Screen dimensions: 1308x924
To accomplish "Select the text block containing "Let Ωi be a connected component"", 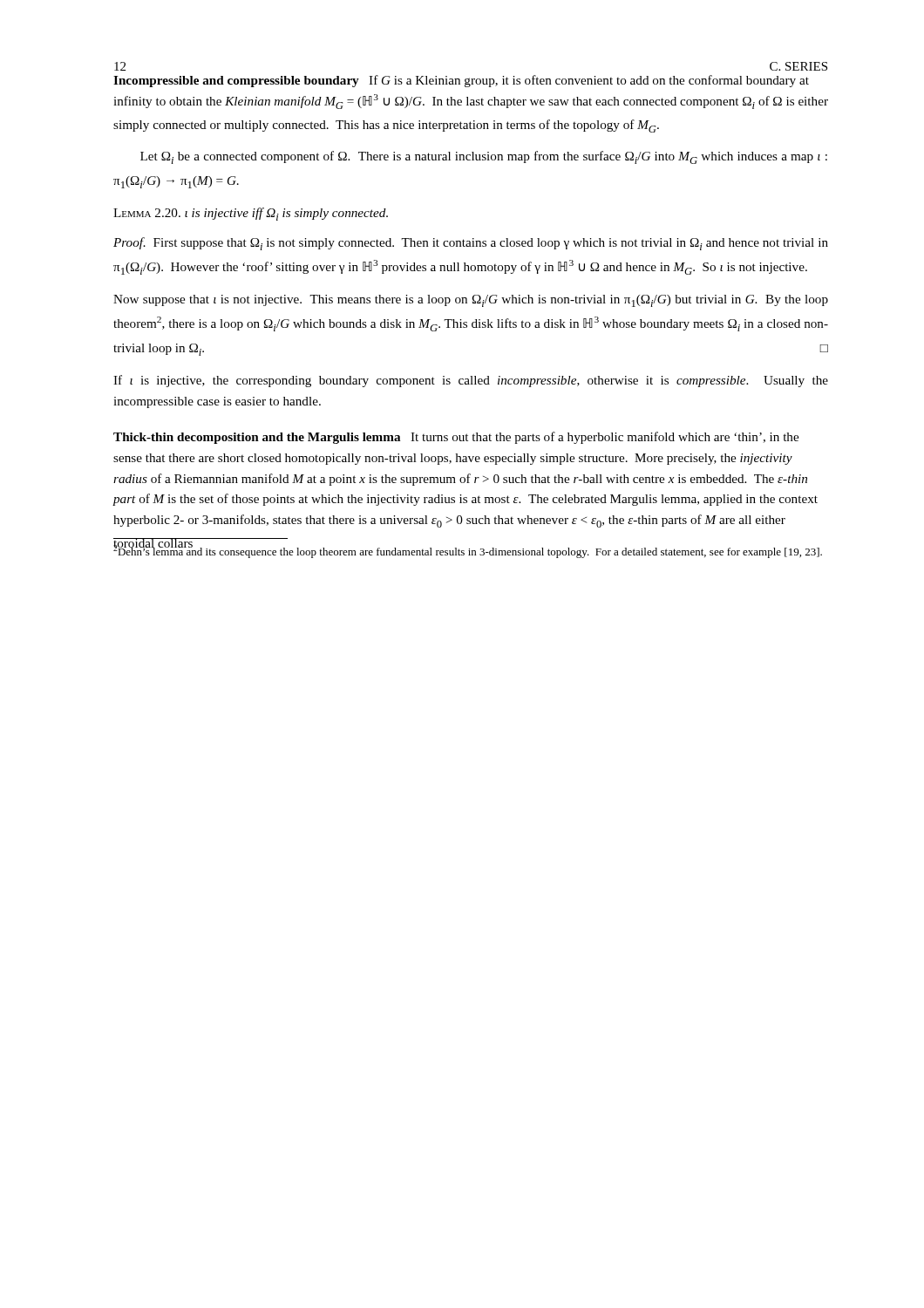I will (x=471, y=170).
